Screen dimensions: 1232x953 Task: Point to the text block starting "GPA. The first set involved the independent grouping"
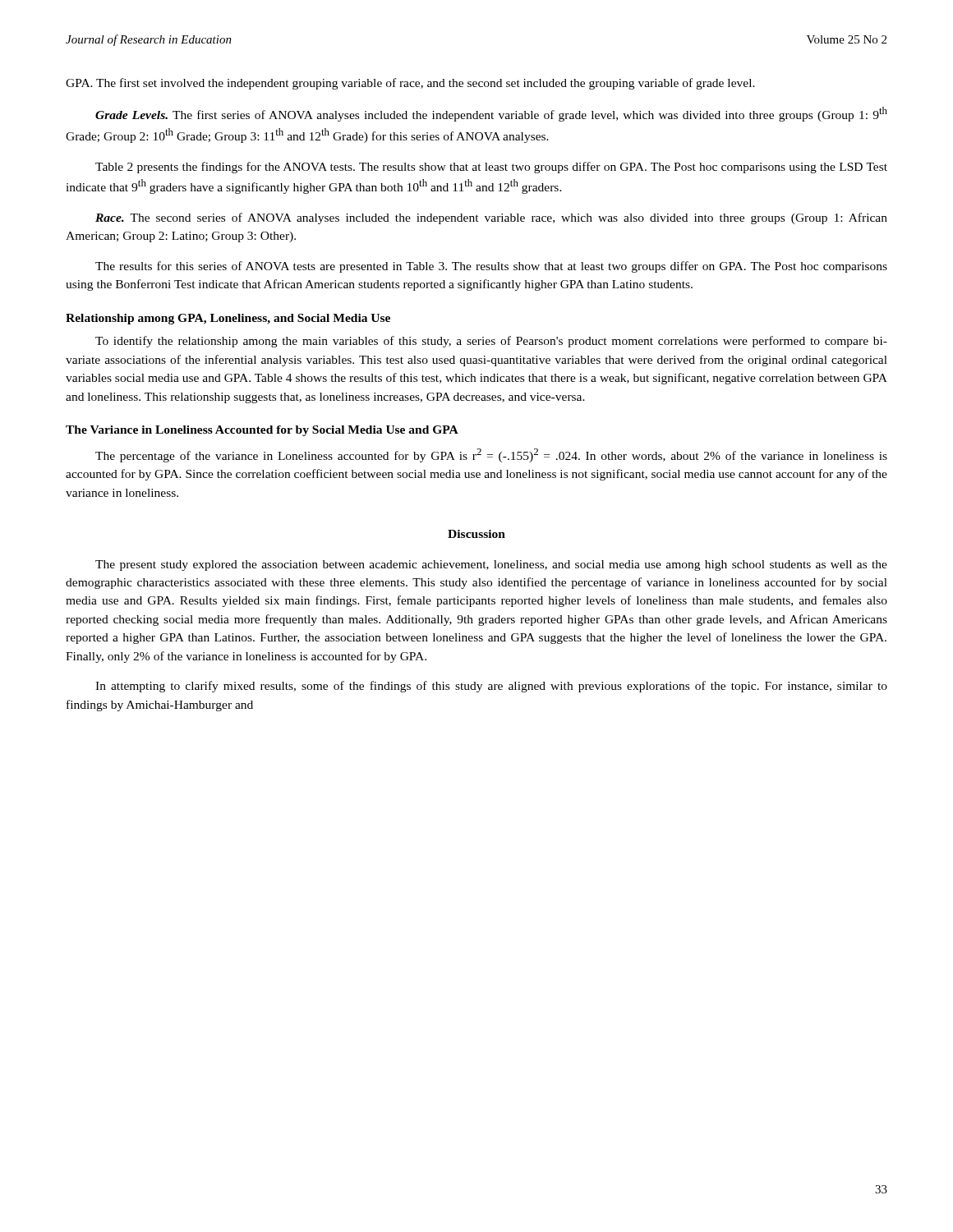click(x=411, y=83)
